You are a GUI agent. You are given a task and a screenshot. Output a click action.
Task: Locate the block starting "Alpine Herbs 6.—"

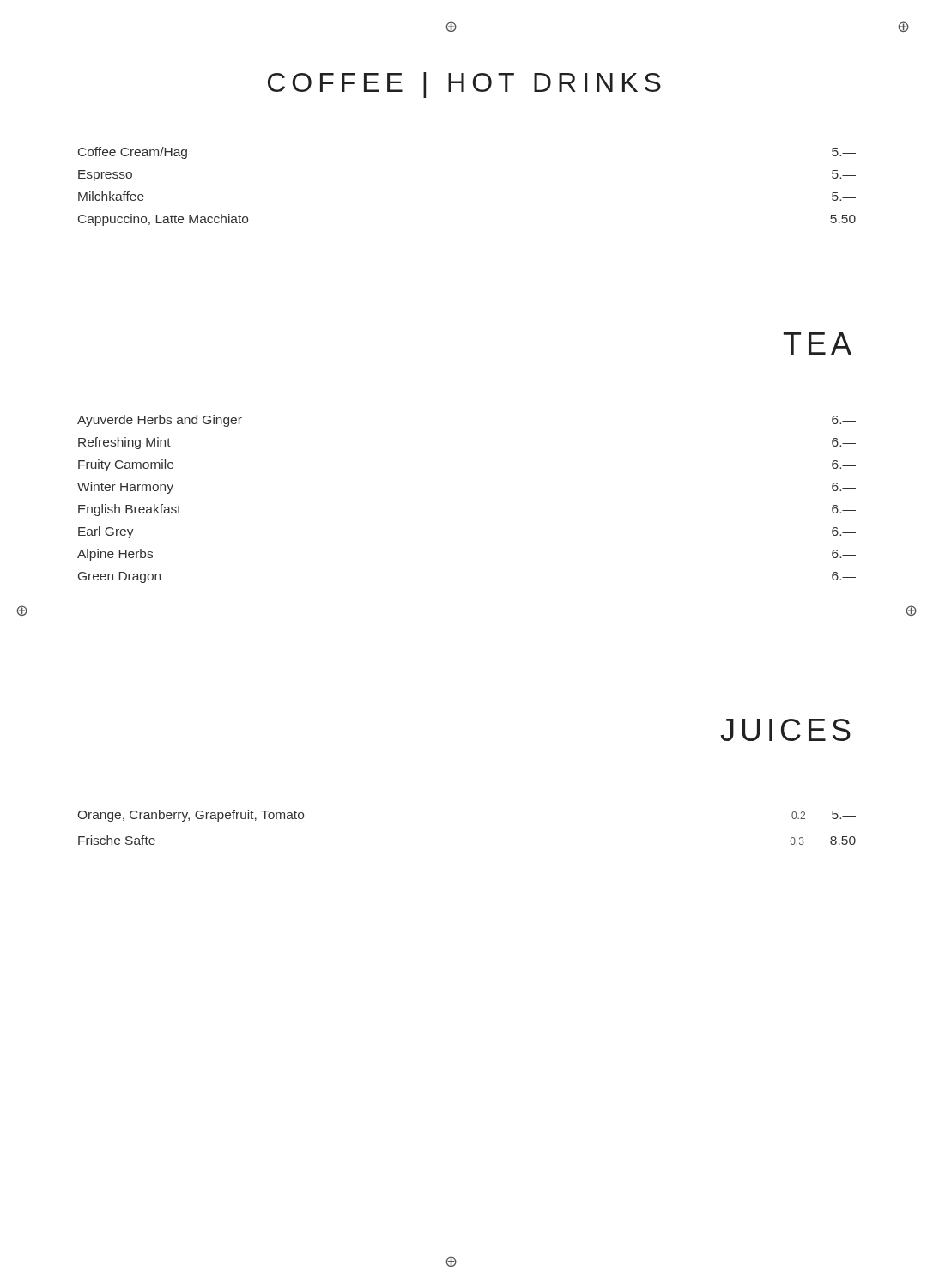pos(110,554)
